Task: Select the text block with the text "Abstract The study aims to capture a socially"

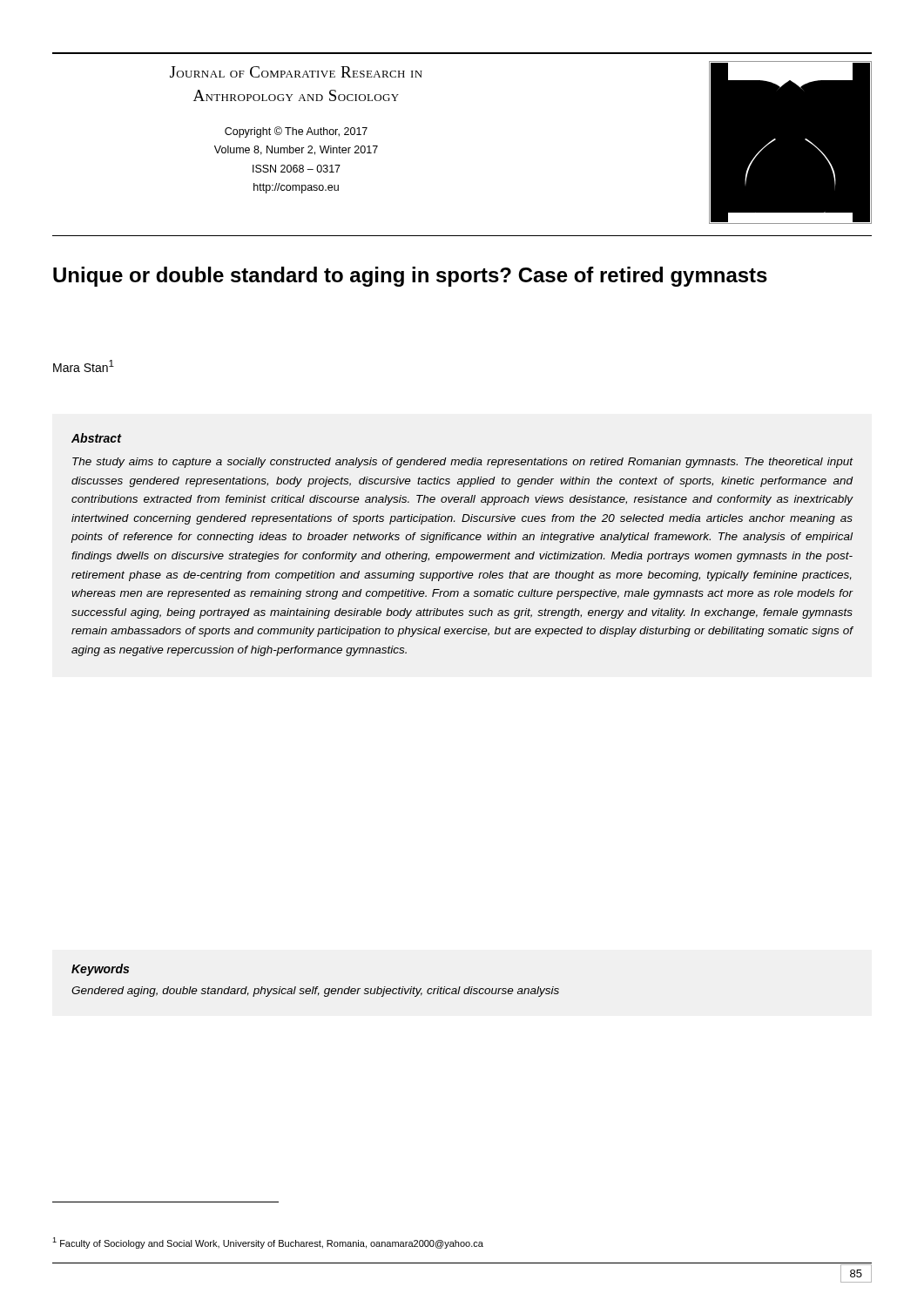Action: coord(462,545)
